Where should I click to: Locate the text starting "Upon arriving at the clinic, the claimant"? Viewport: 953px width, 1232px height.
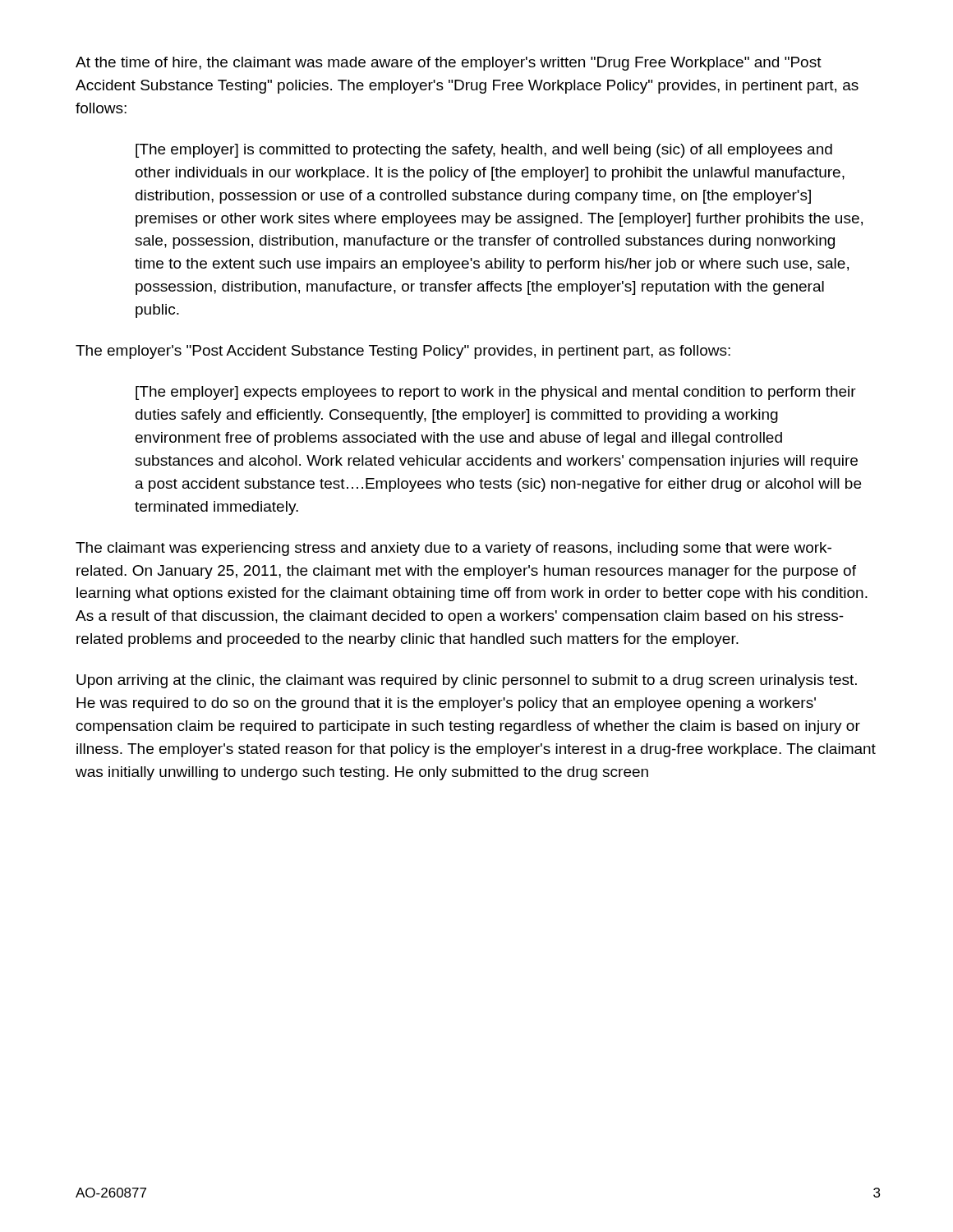click(x=476, y=726)
